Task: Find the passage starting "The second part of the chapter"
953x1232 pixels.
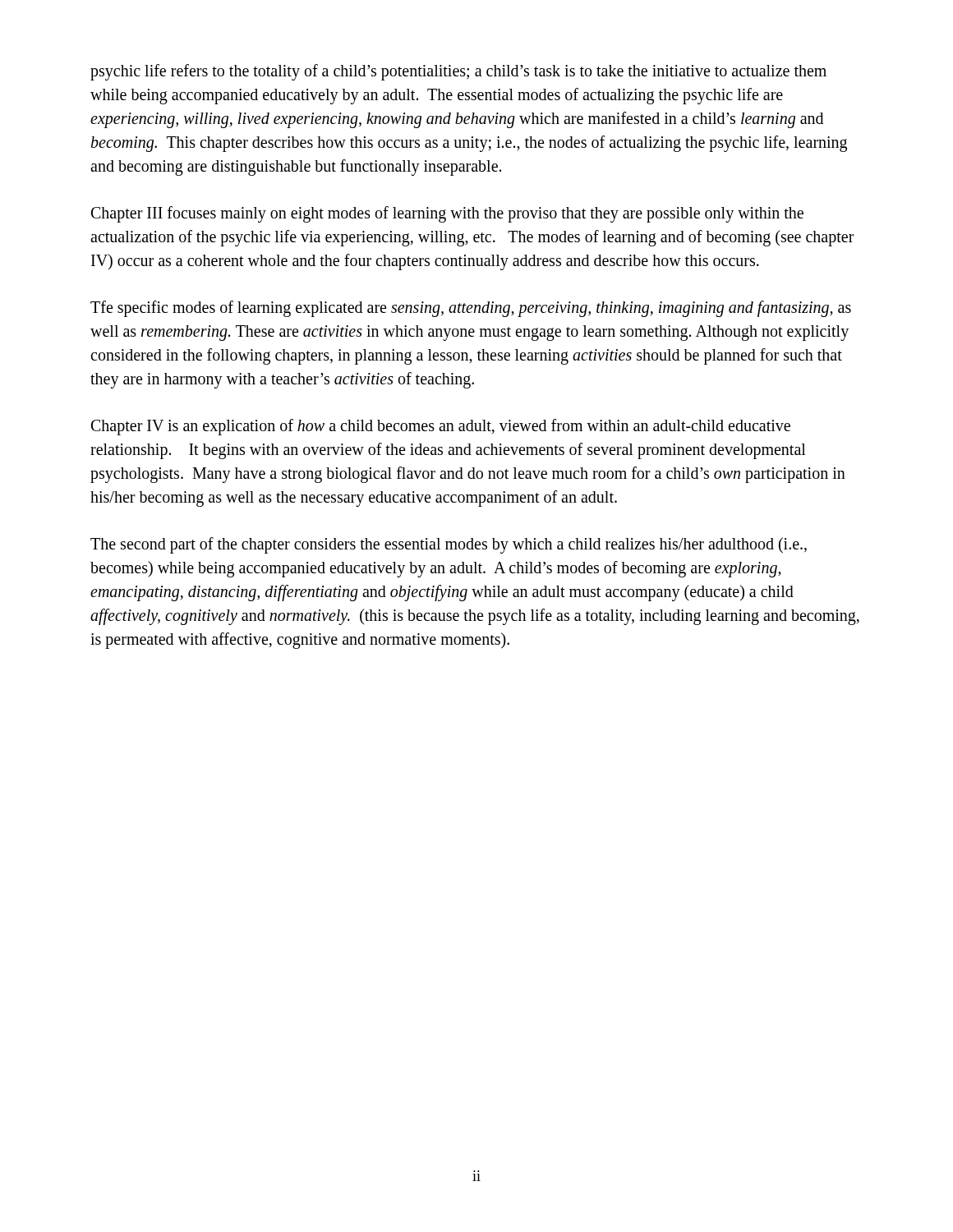Action: tap(475, 591)
